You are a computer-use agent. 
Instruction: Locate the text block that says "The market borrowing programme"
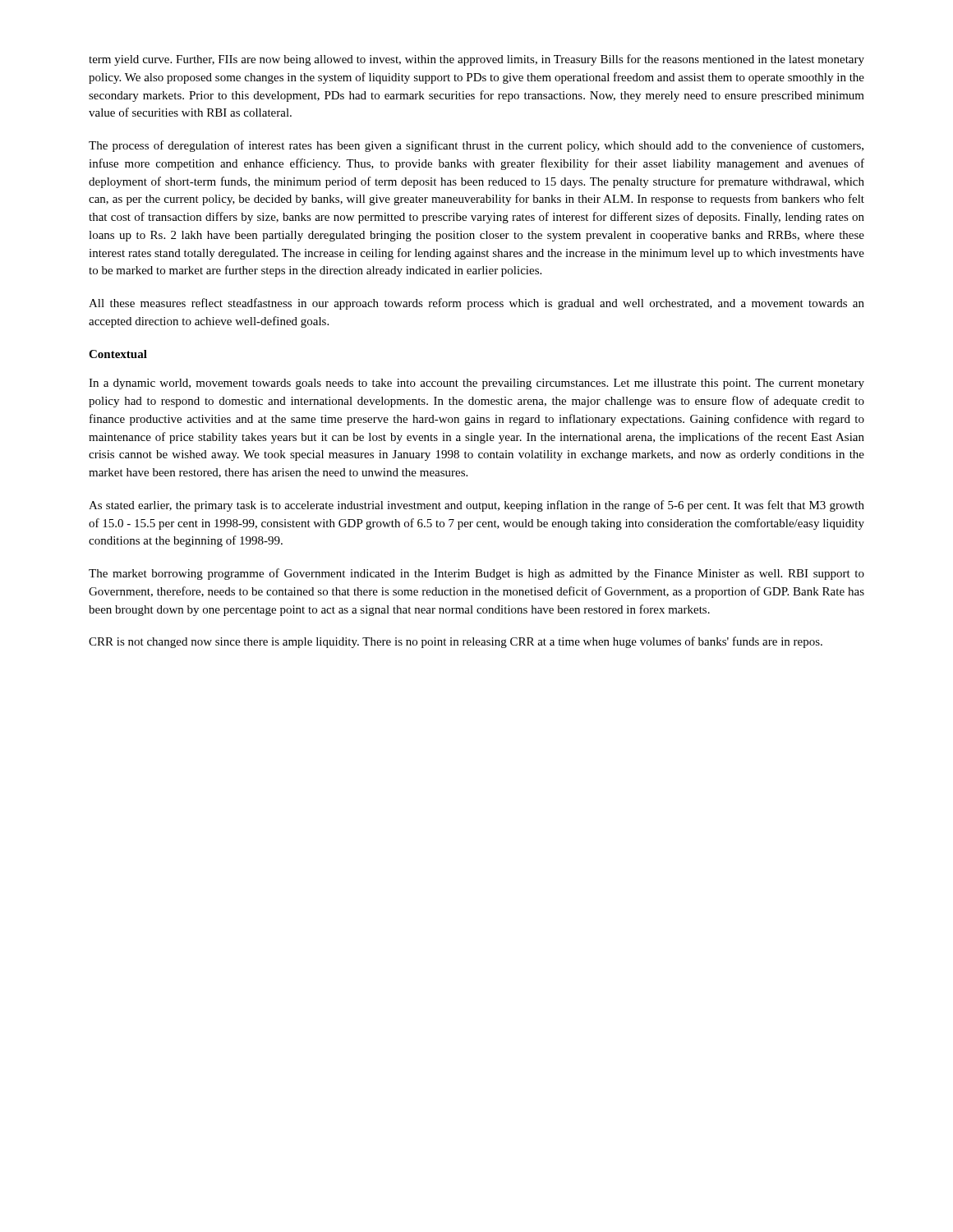tap(476, 591)
